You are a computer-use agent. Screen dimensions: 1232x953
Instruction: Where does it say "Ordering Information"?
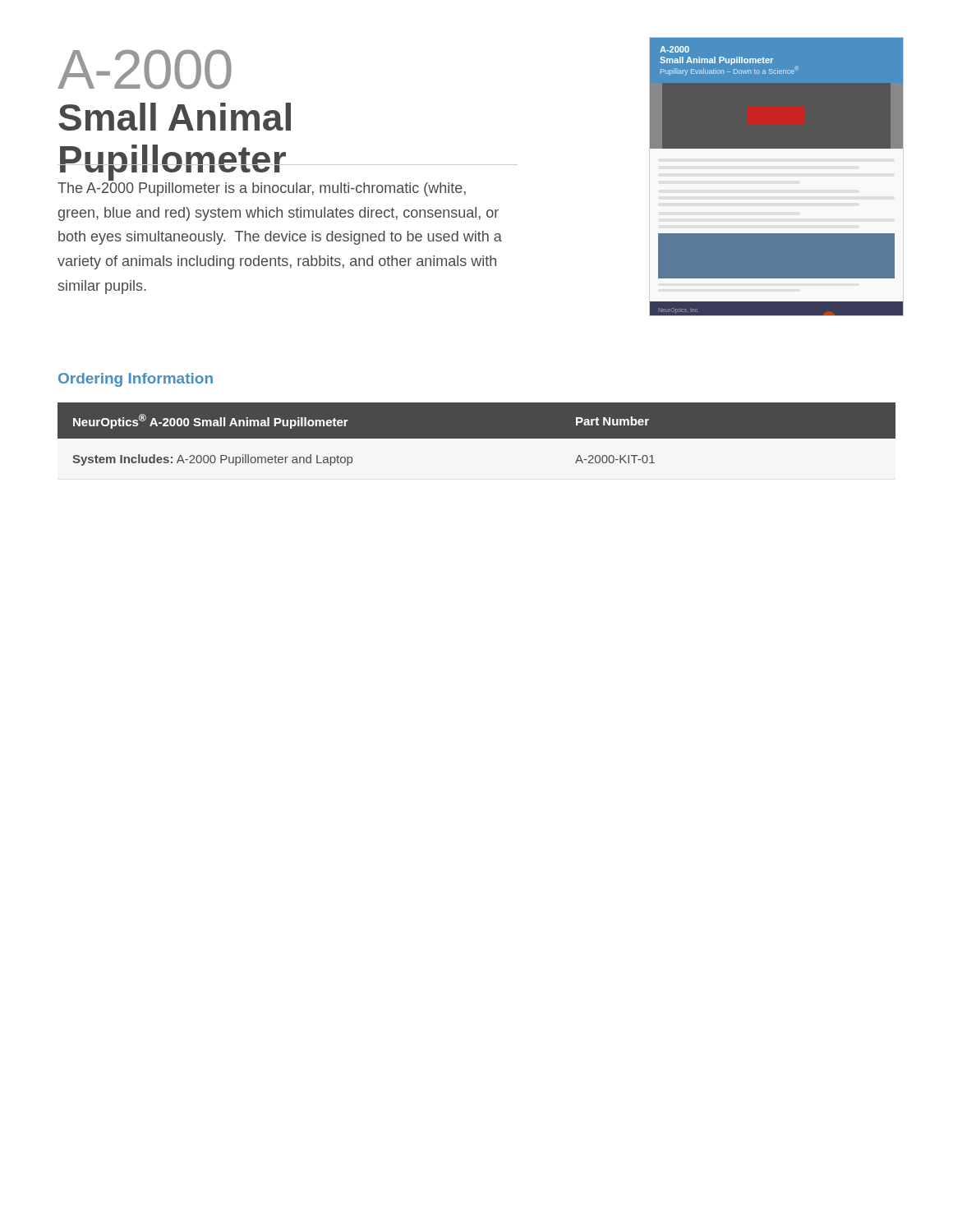click(x=136, y=378)
